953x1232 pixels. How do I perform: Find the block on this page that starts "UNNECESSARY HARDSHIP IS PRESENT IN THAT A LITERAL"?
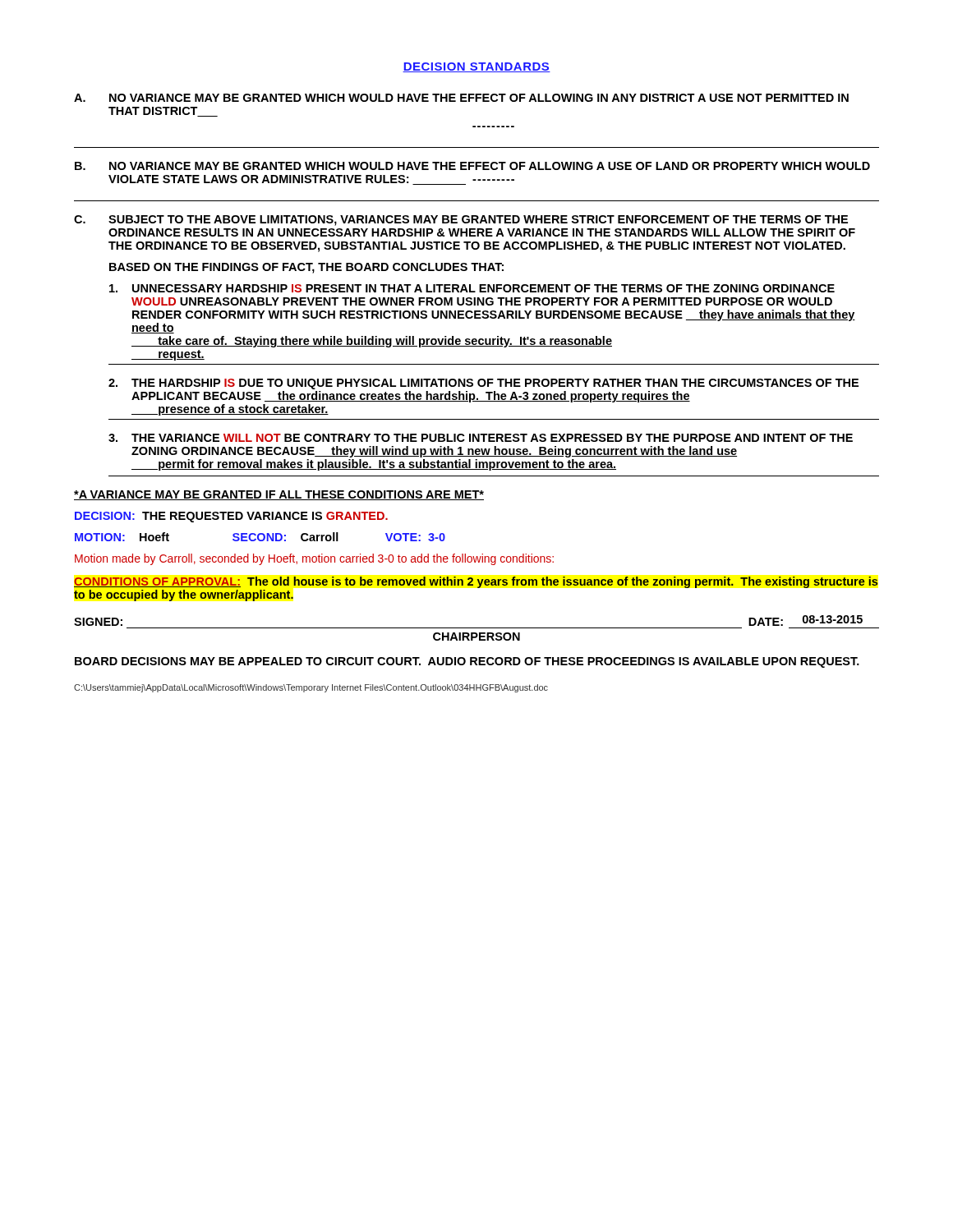[x=494, y=321]
